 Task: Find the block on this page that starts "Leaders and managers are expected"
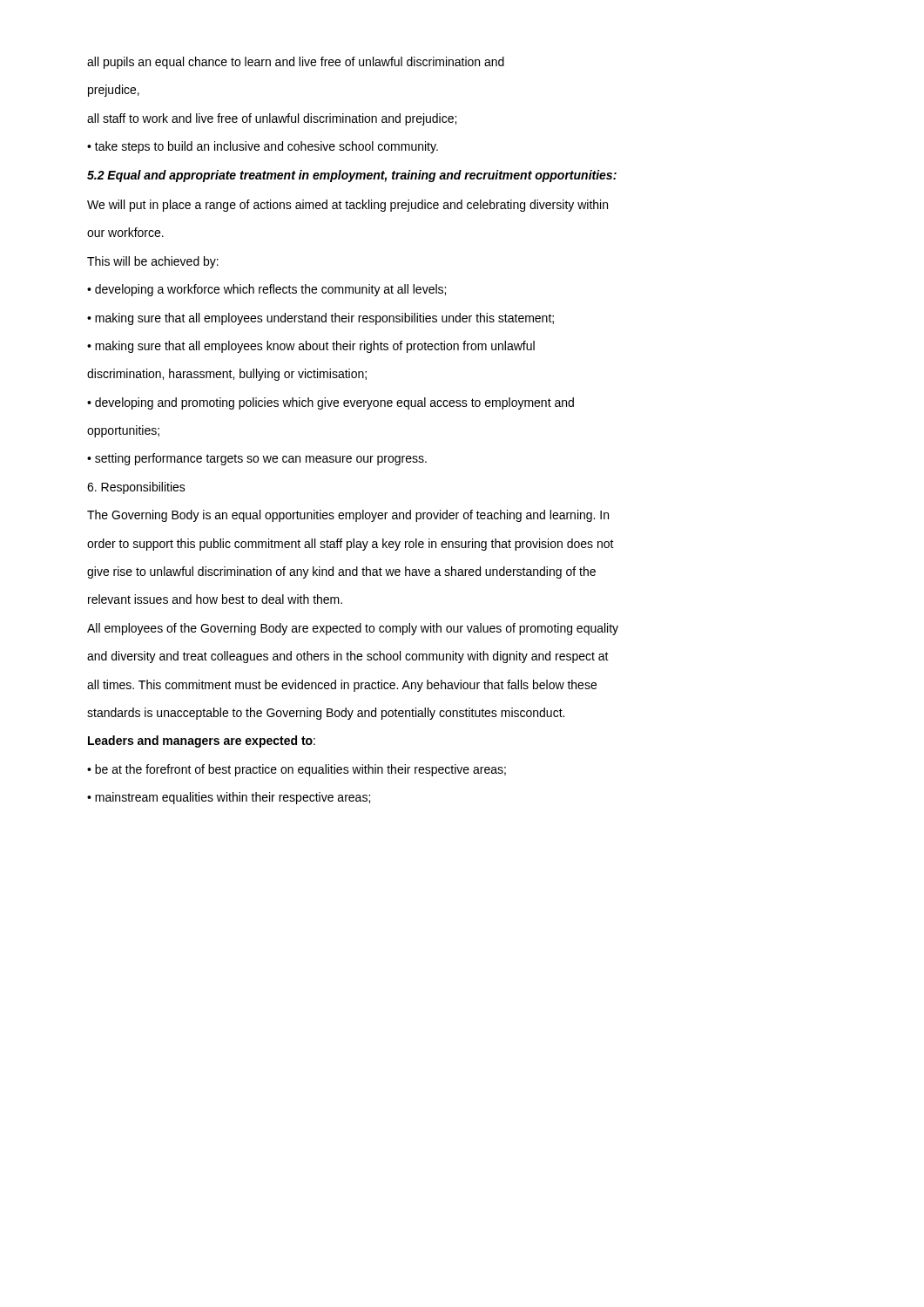202,741
